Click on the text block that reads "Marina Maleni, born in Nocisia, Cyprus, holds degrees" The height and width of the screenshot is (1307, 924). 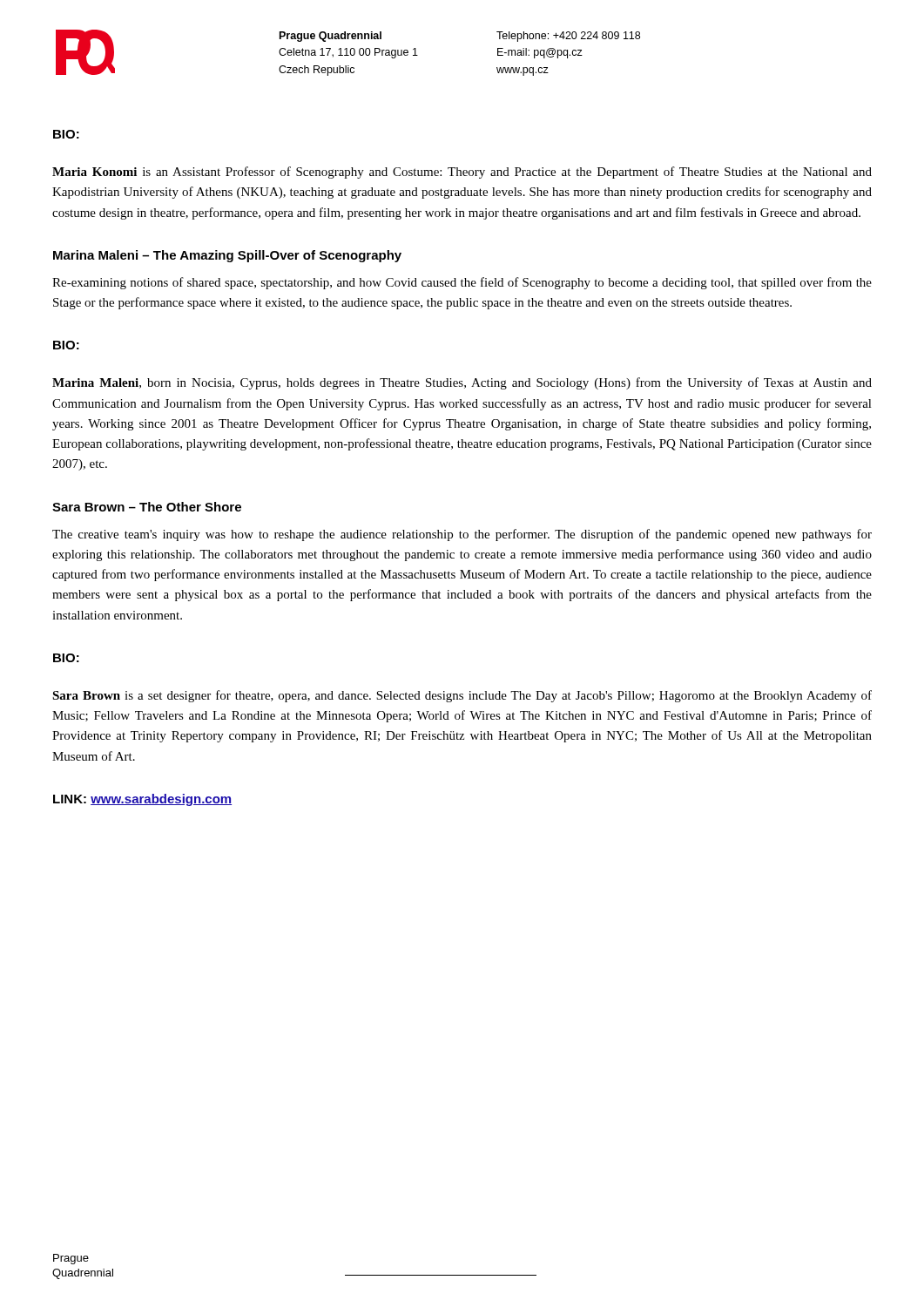point(462,423)
